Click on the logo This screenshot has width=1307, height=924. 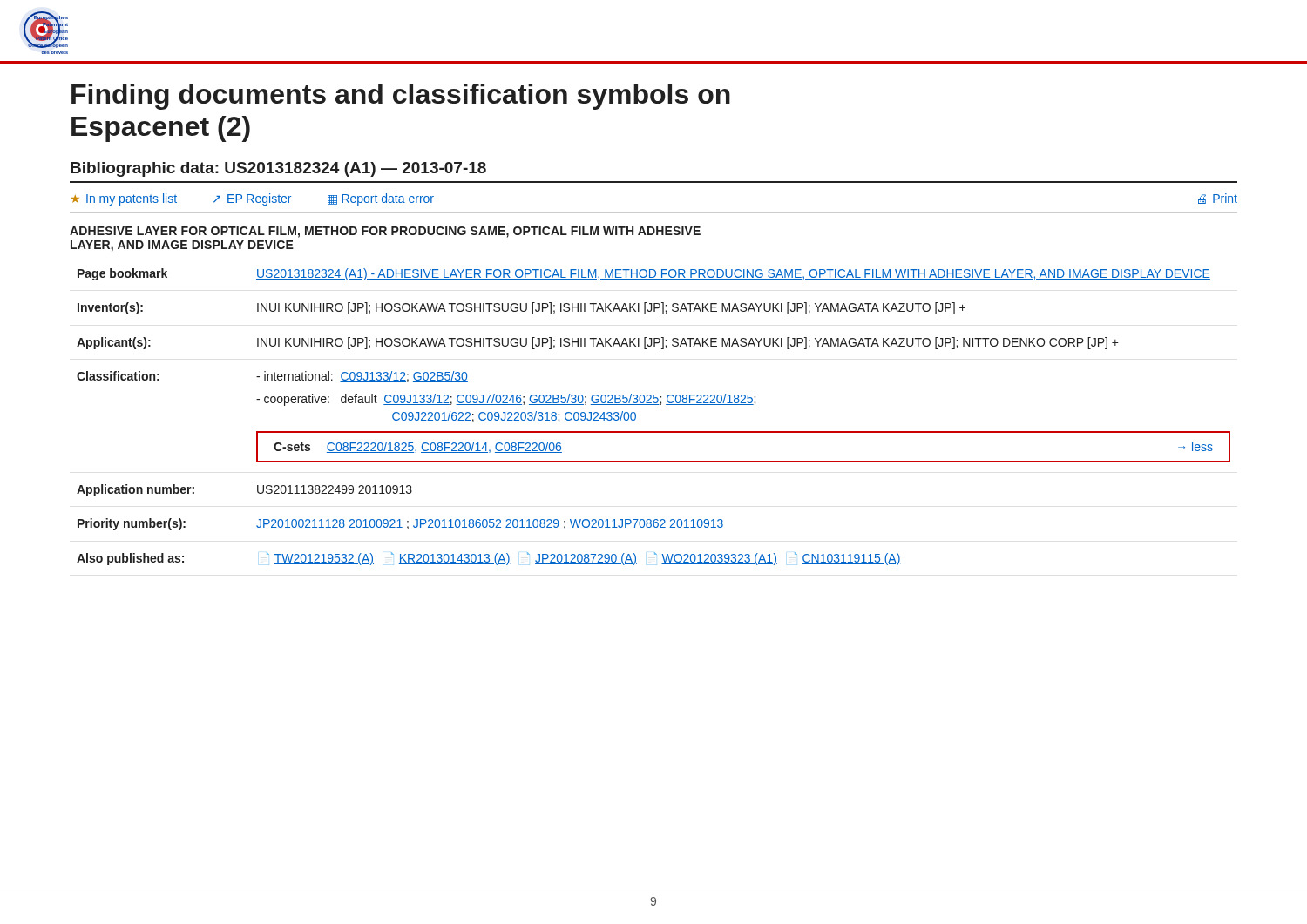pyautogui.click(x=52, y=30)
